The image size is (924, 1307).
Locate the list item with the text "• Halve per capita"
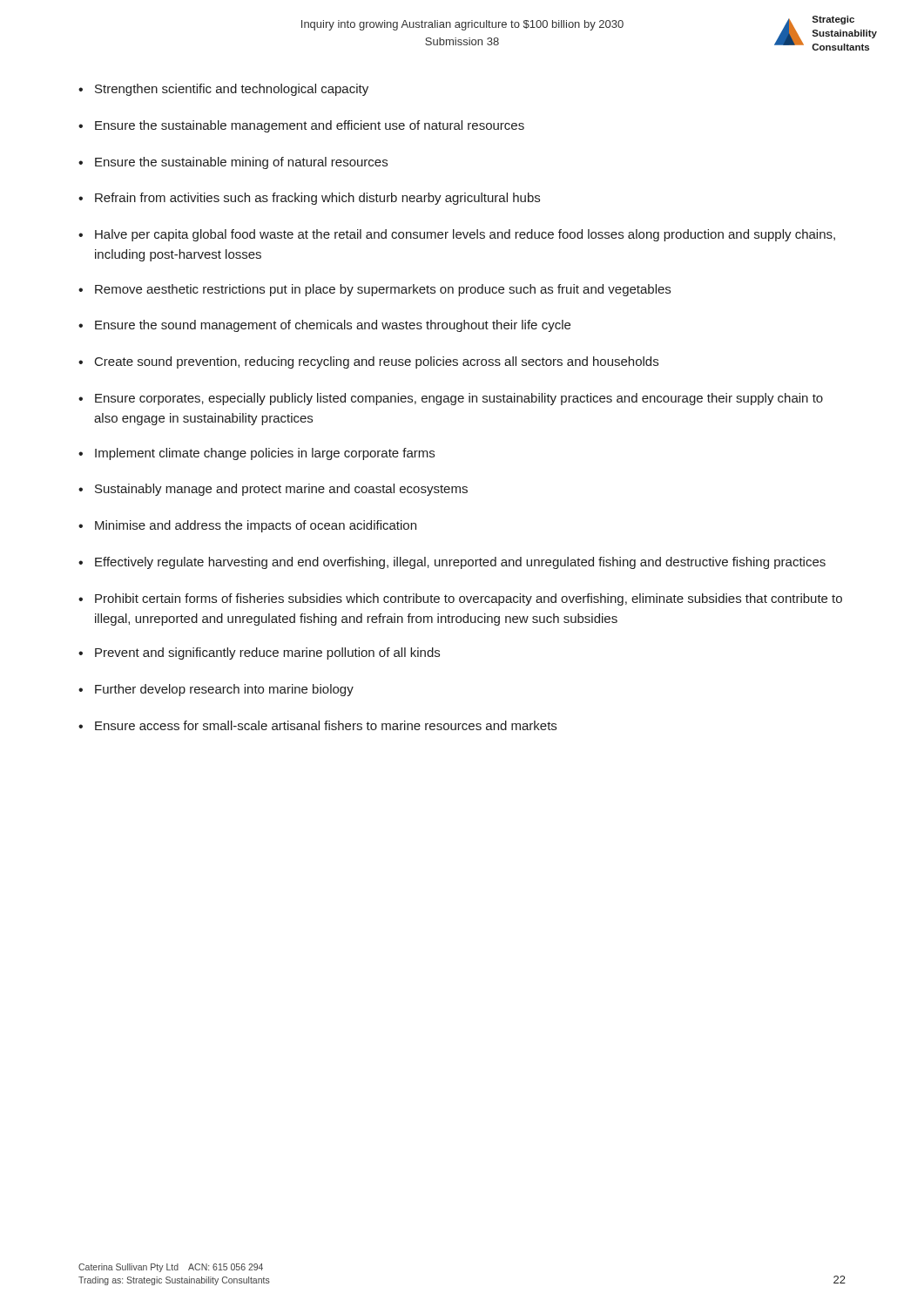462,244
